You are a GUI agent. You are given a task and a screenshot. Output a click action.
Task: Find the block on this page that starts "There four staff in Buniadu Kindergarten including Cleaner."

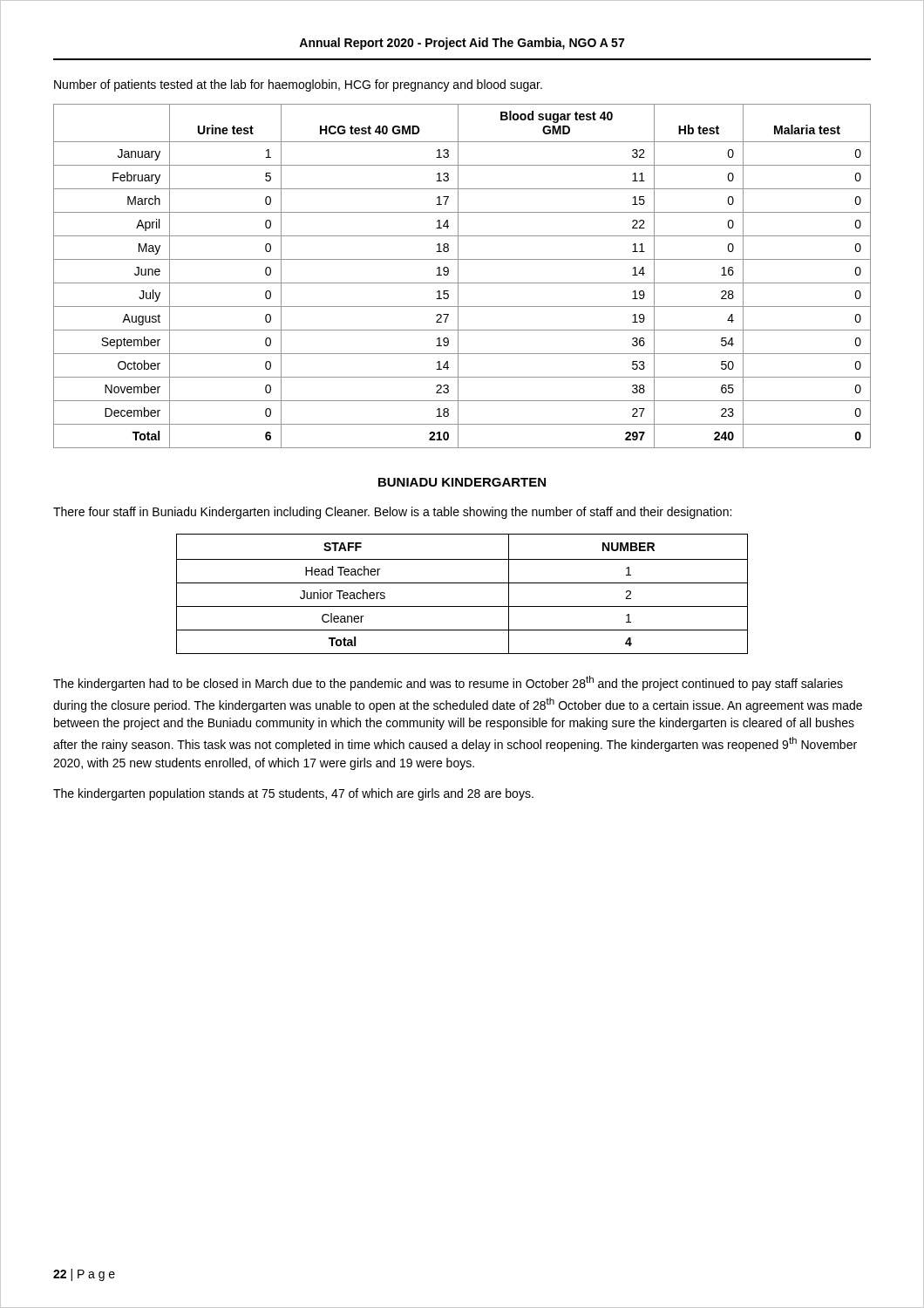coord(393,512)
